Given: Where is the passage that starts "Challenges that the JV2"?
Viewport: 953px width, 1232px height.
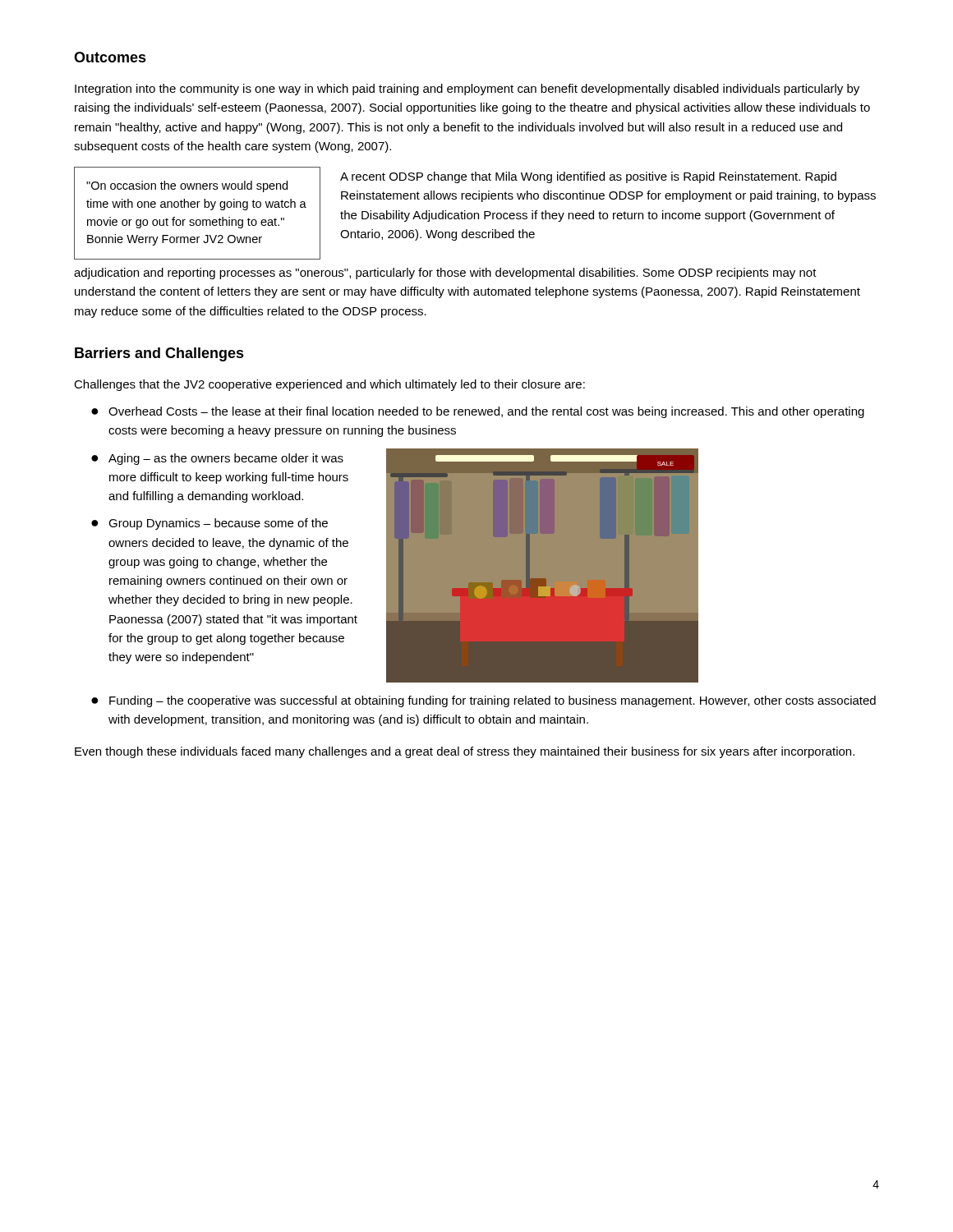Looking at the screenshot, I should [476, 384].
